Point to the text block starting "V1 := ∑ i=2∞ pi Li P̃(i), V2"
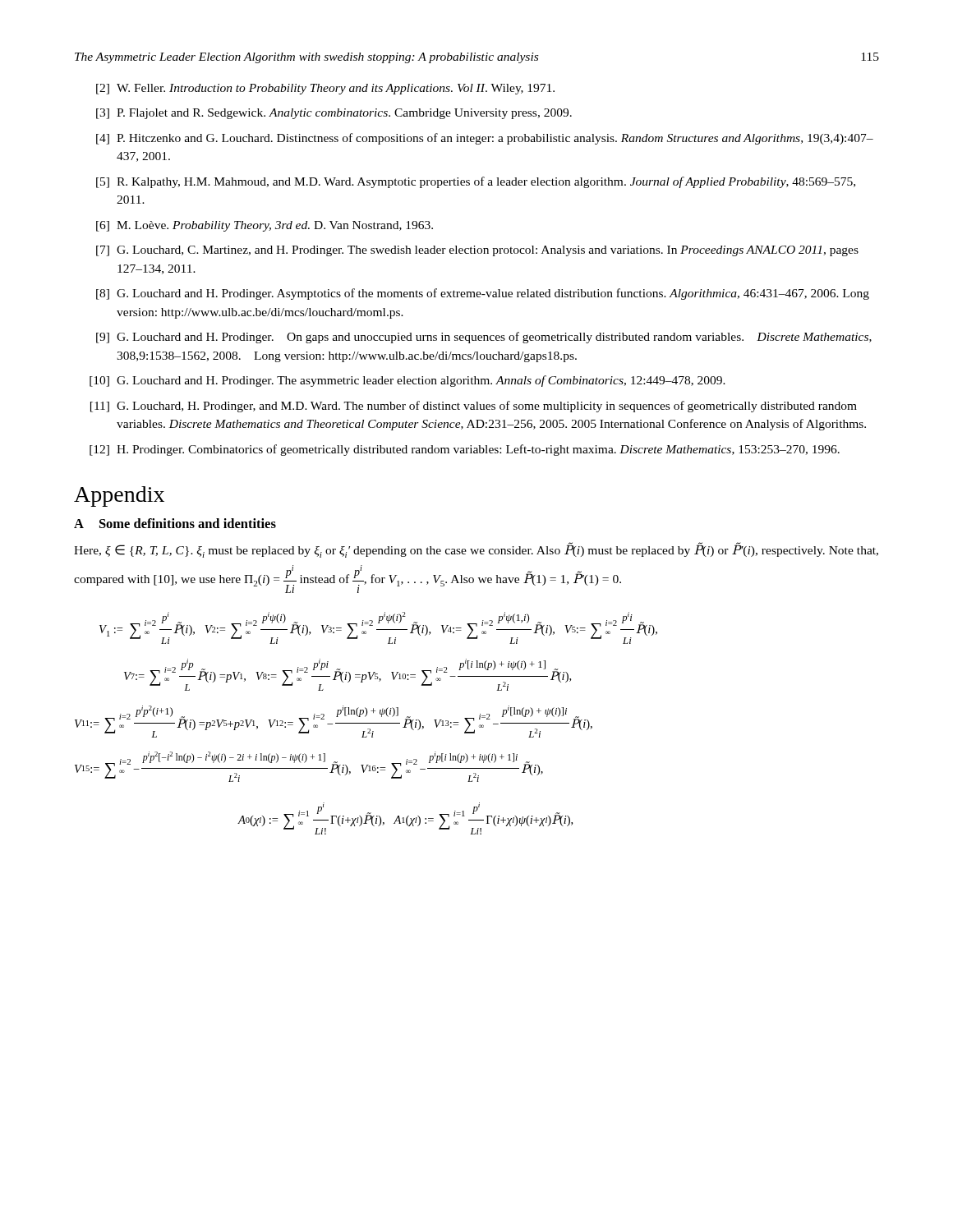This screenshot has height=1232, width=953. coord(476,725)
